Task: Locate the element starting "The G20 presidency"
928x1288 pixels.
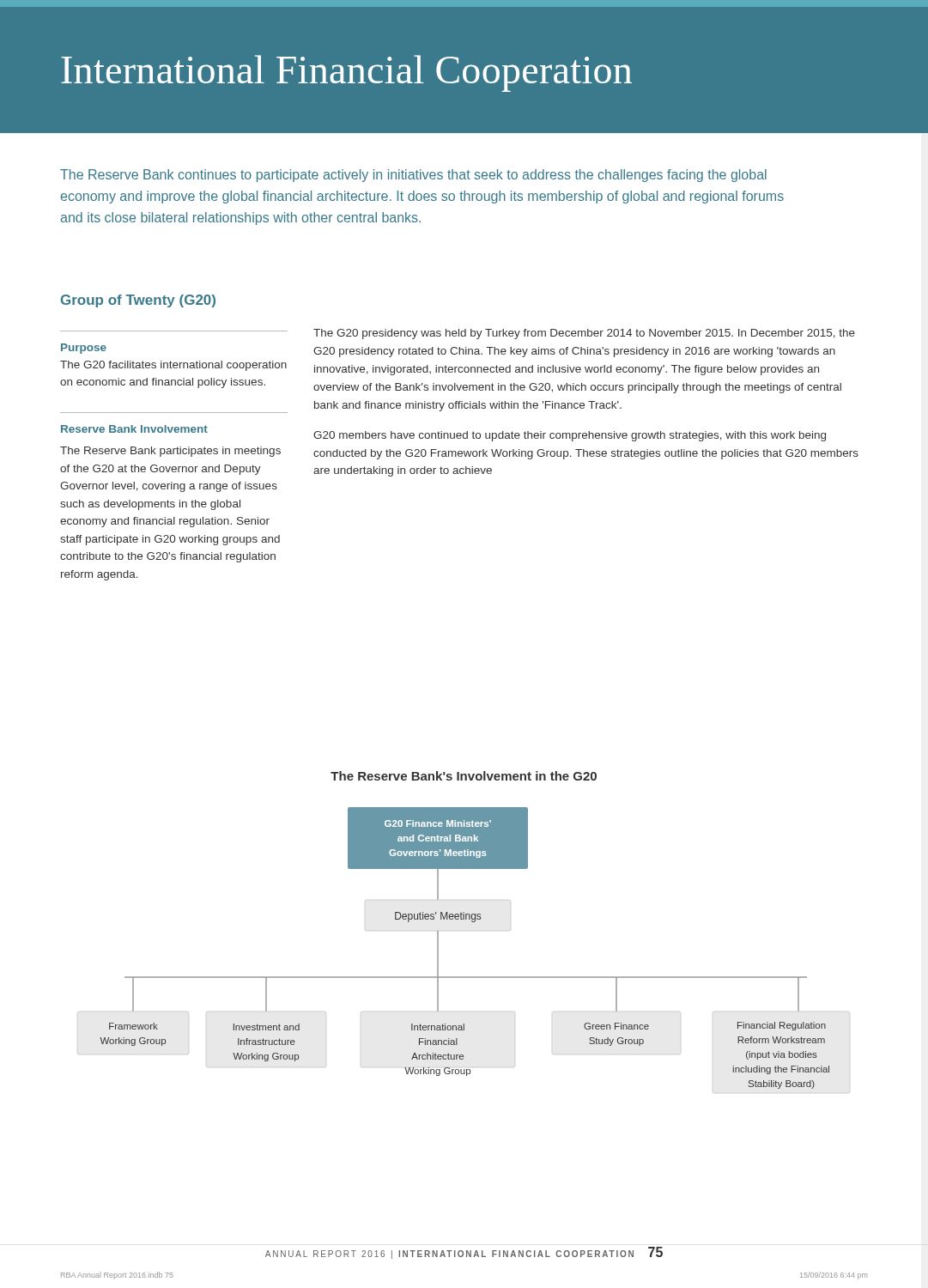Action: click(591, 402)
